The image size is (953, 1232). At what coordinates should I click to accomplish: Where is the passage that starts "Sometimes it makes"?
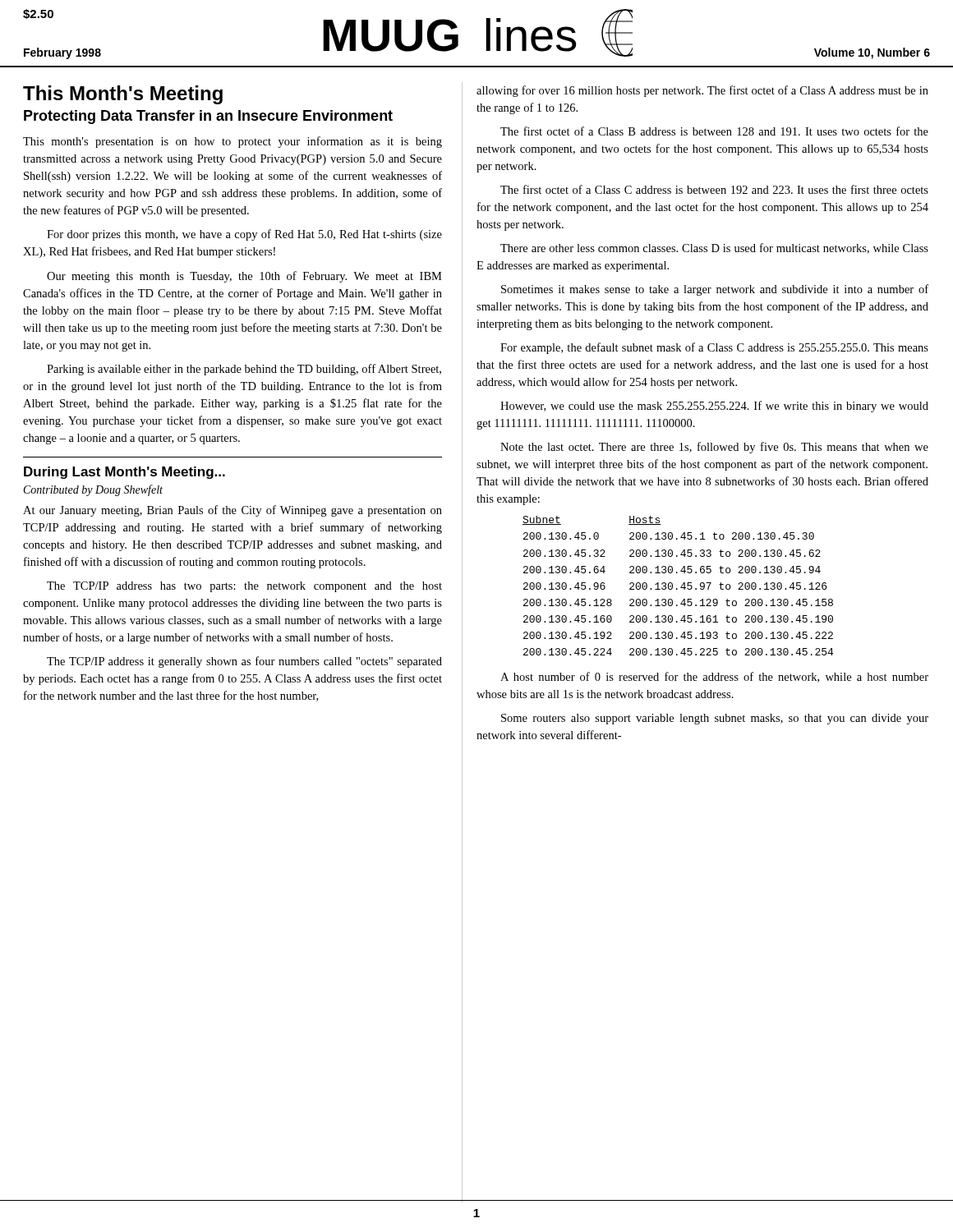coord(702,307)
